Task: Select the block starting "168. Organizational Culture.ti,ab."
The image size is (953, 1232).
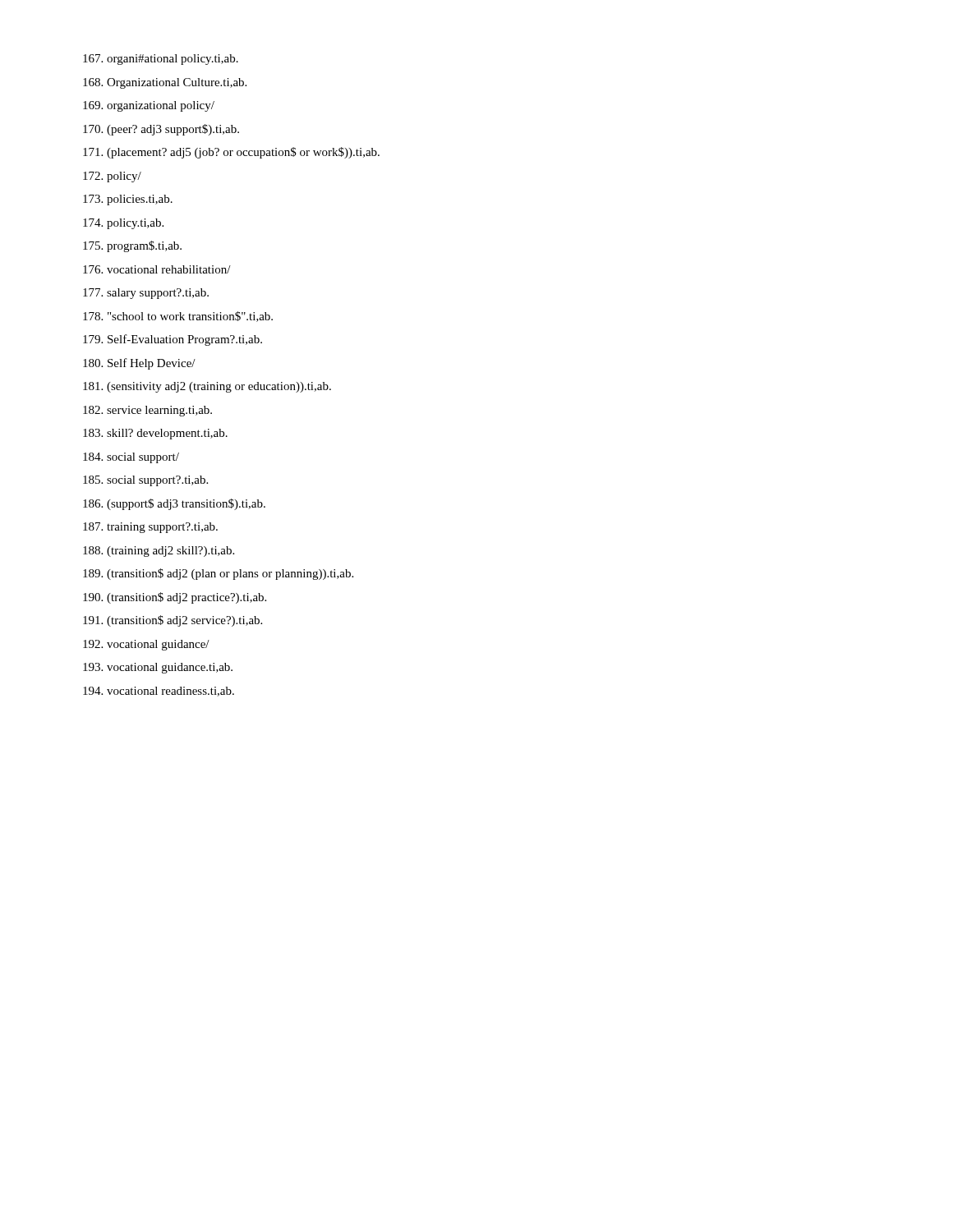Action: click(165, 82)
